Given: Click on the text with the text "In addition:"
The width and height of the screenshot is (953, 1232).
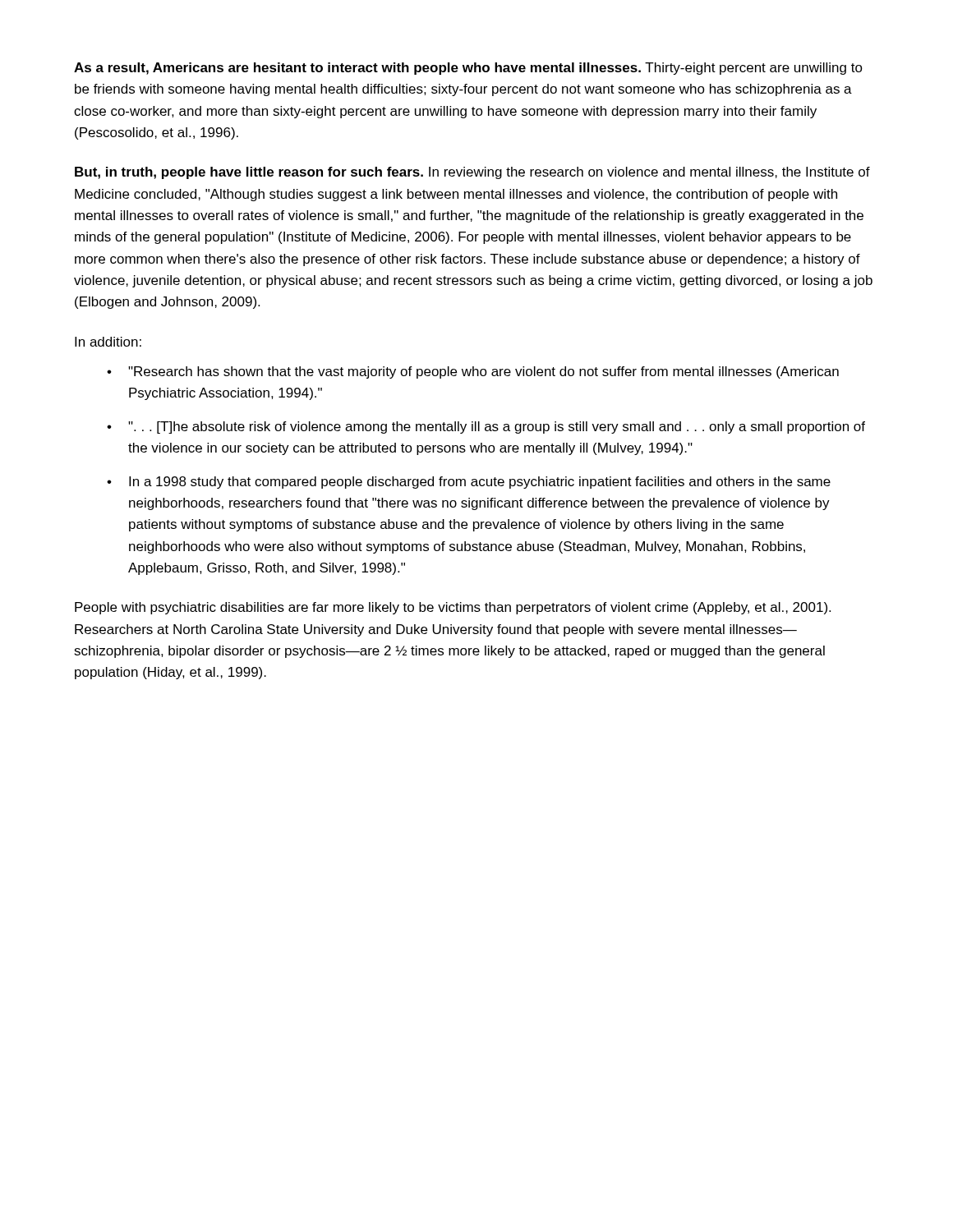Looking at the screenshot, I should point(108,342).
